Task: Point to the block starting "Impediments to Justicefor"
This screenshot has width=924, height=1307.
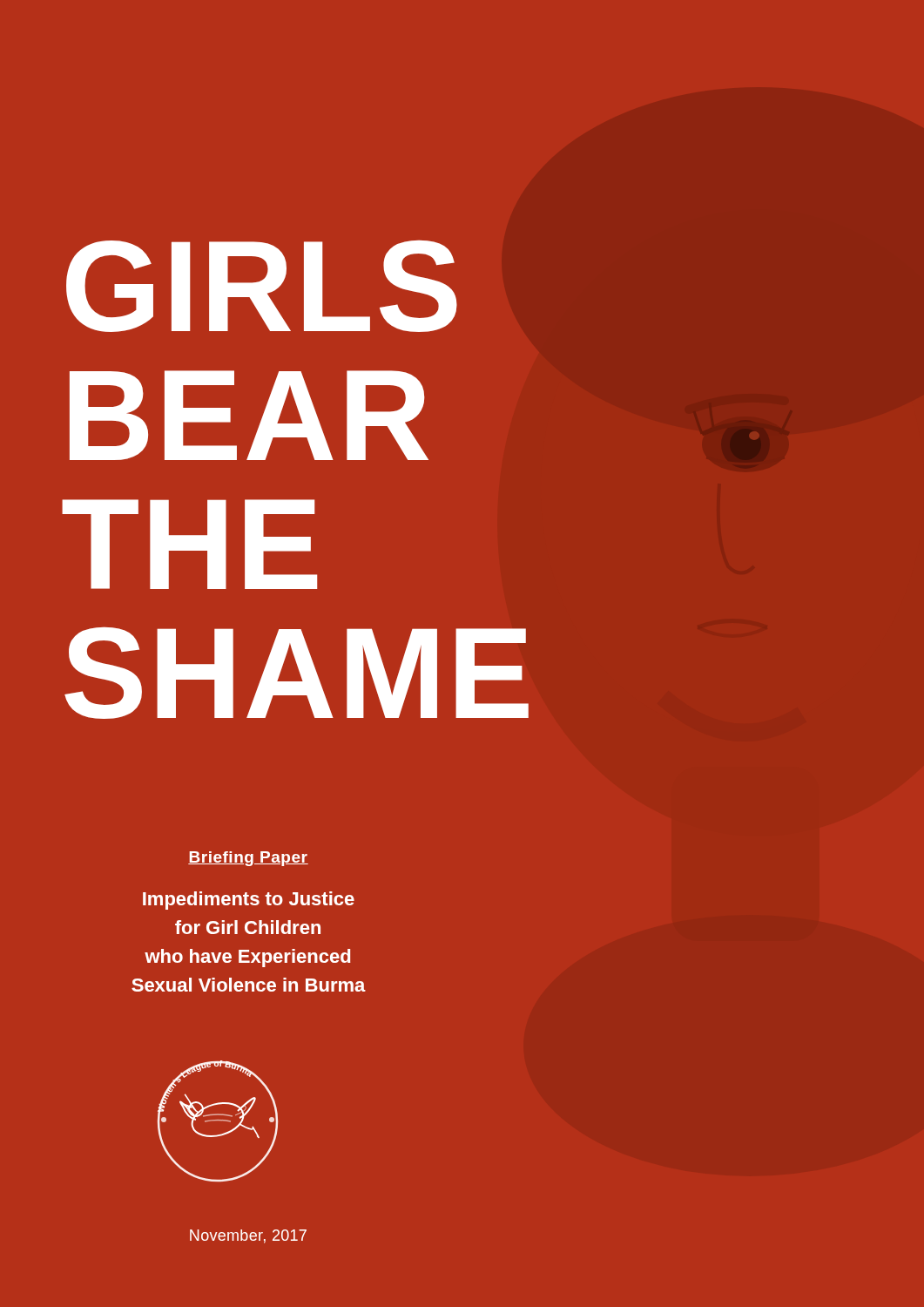Action: tap(248, 942)
